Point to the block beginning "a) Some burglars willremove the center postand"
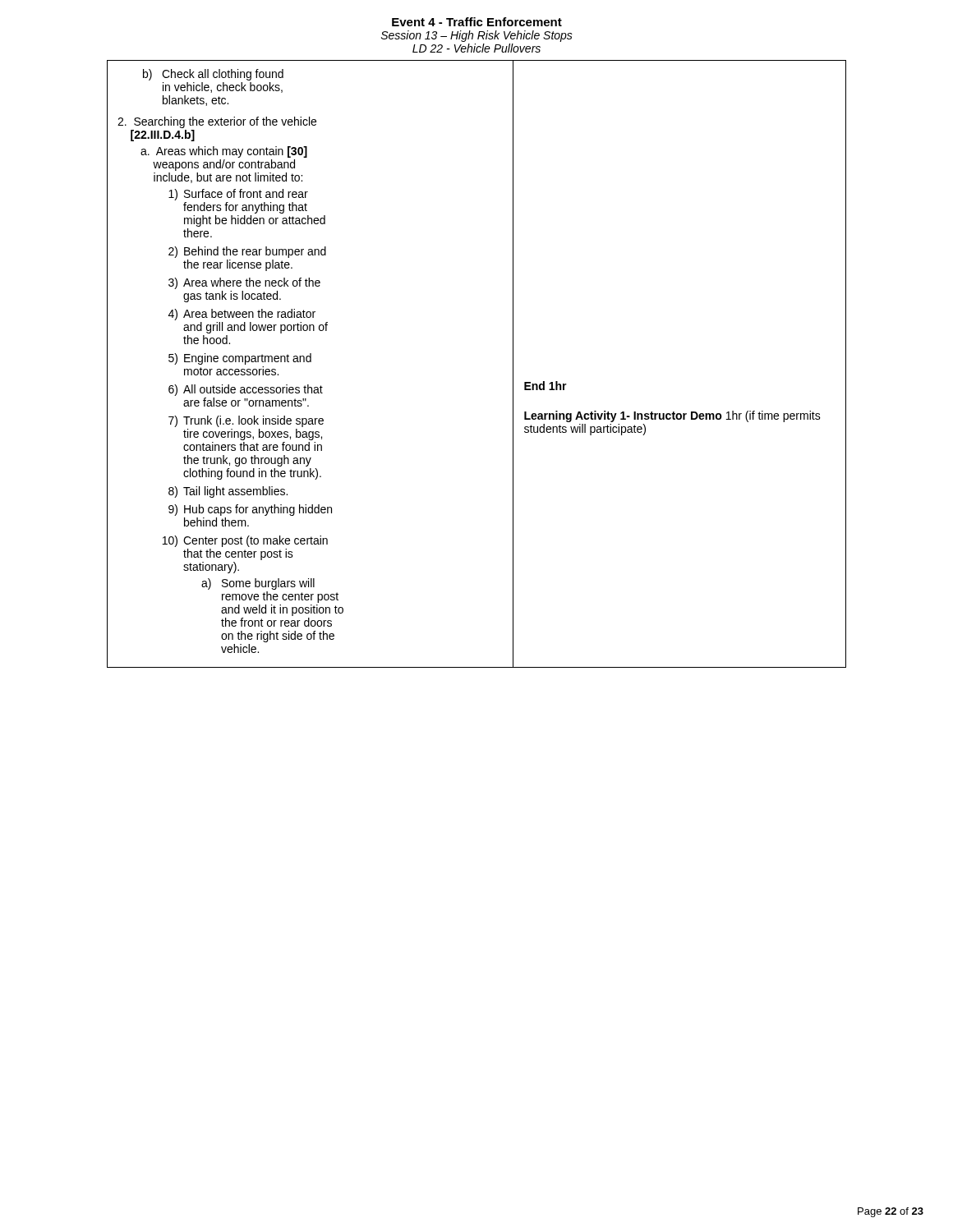 tap(273, 616)
